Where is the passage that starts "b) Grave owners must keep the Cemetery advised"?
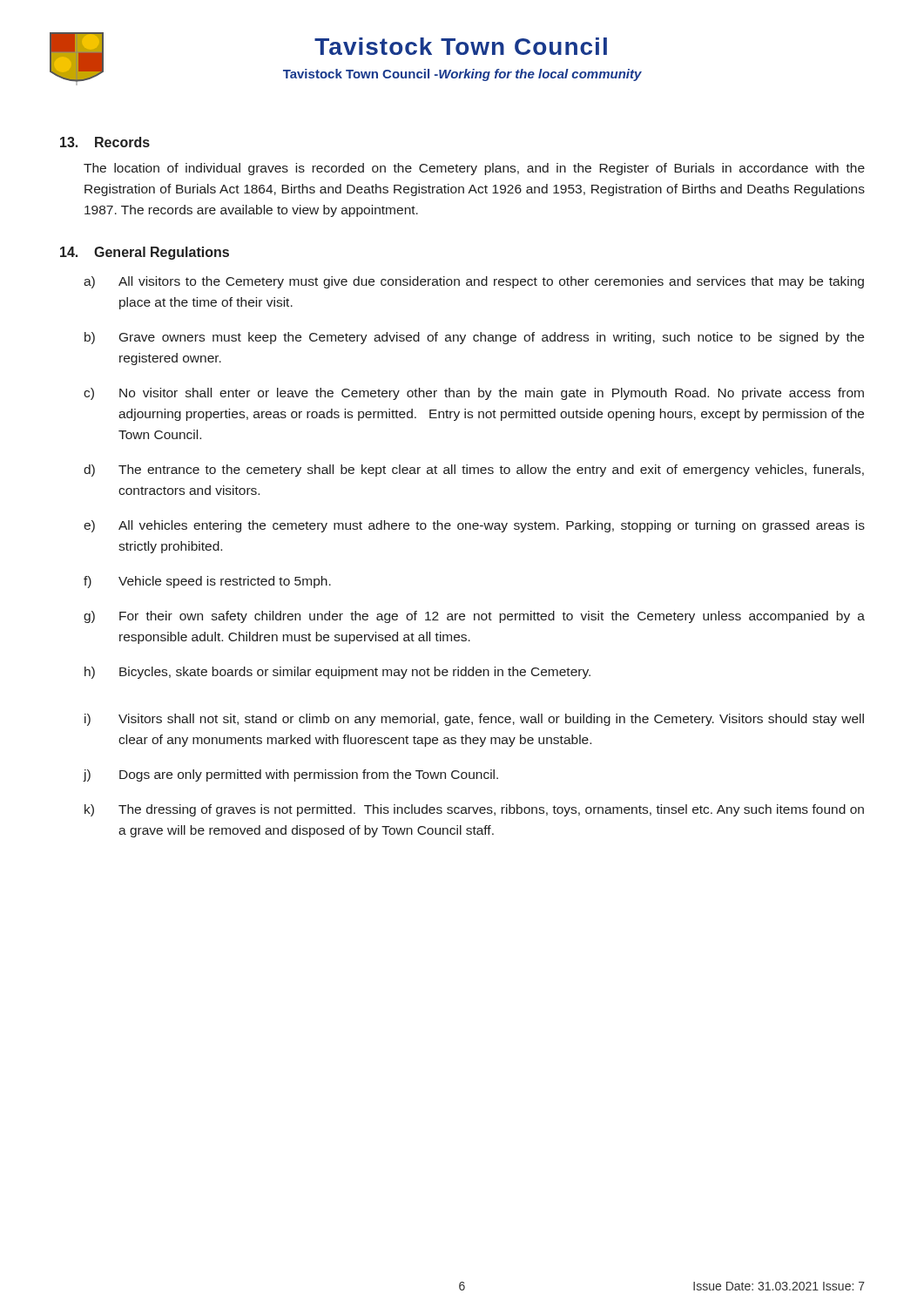Image resolution: width=924 pixels, height=1307 pixels. [474, 348]
